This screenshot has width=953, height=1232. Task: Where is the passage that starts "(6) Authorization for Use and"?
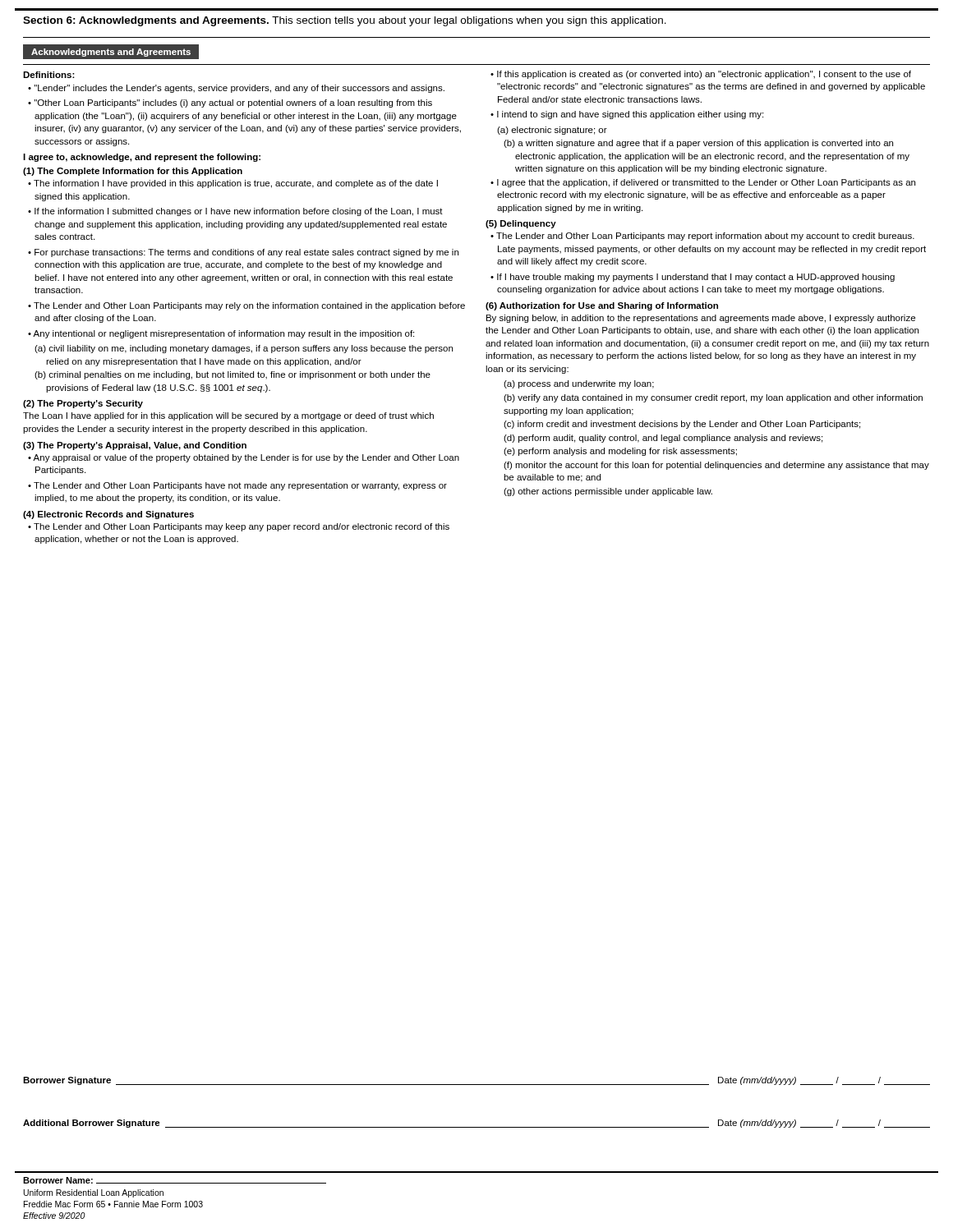click(x=708, y=399)
